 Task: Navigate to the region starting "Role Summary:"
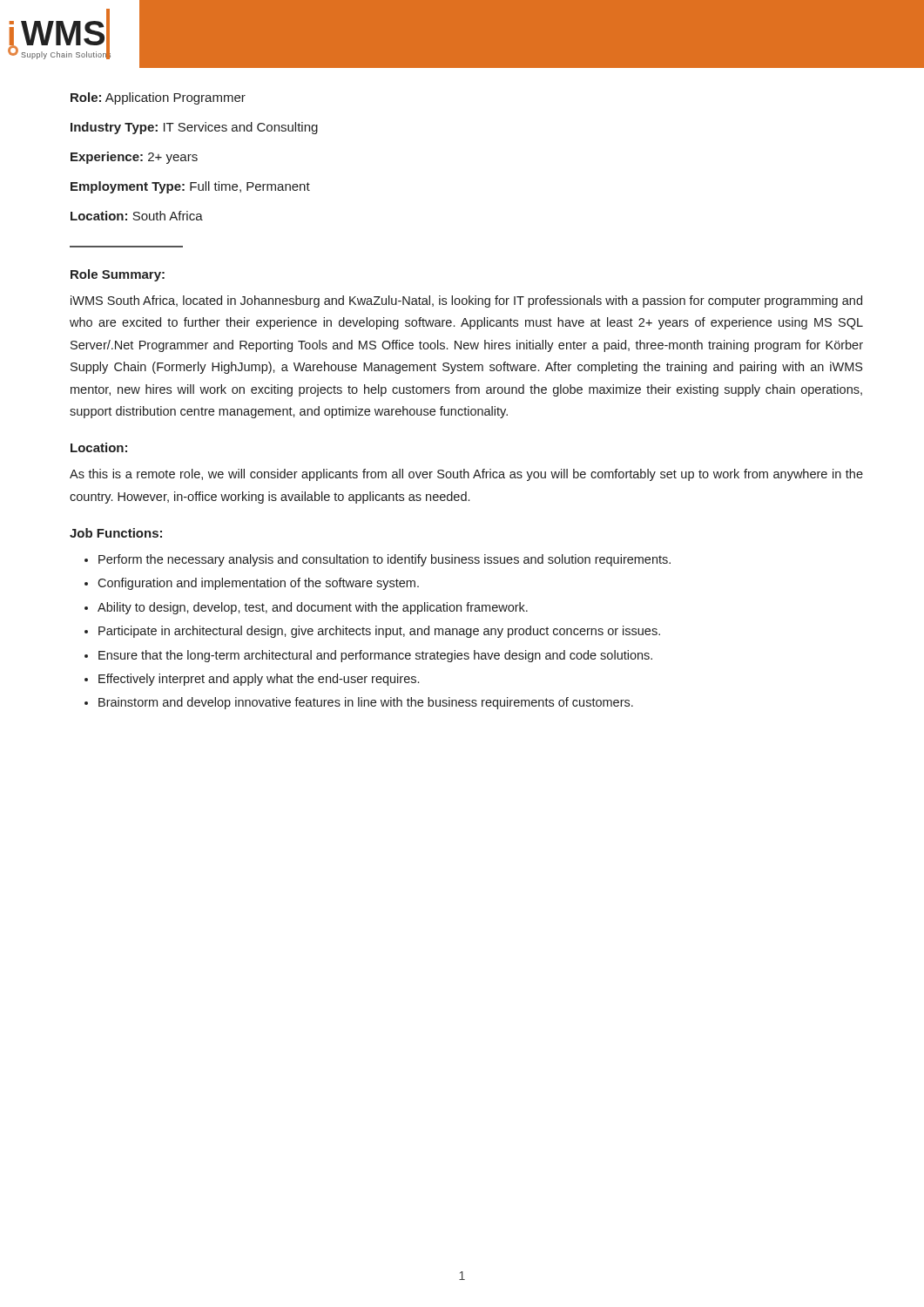pyautogui.click(x=118, y=274)
